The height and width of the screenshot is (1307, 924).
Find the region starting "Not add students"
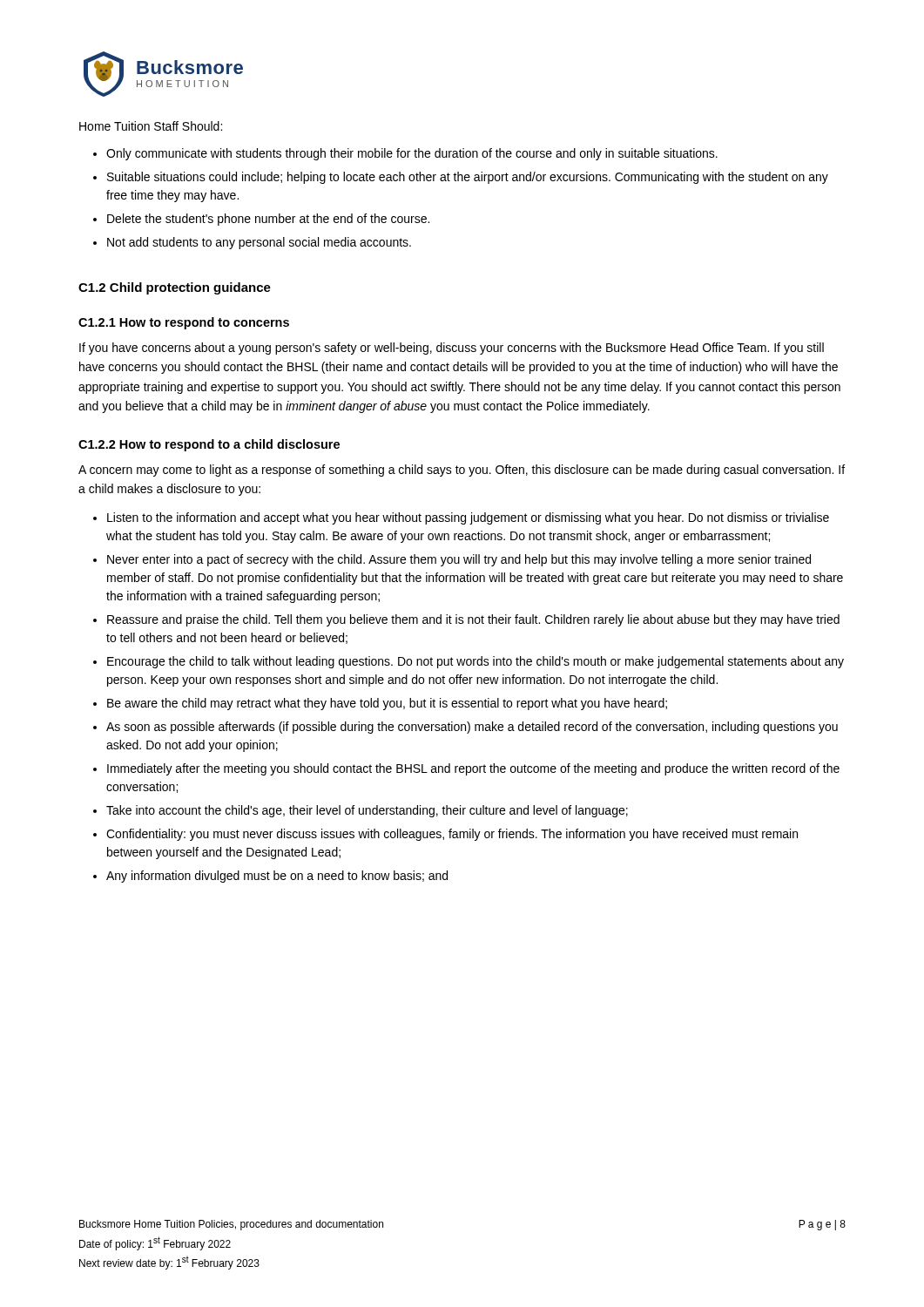[x=259, y=242]
